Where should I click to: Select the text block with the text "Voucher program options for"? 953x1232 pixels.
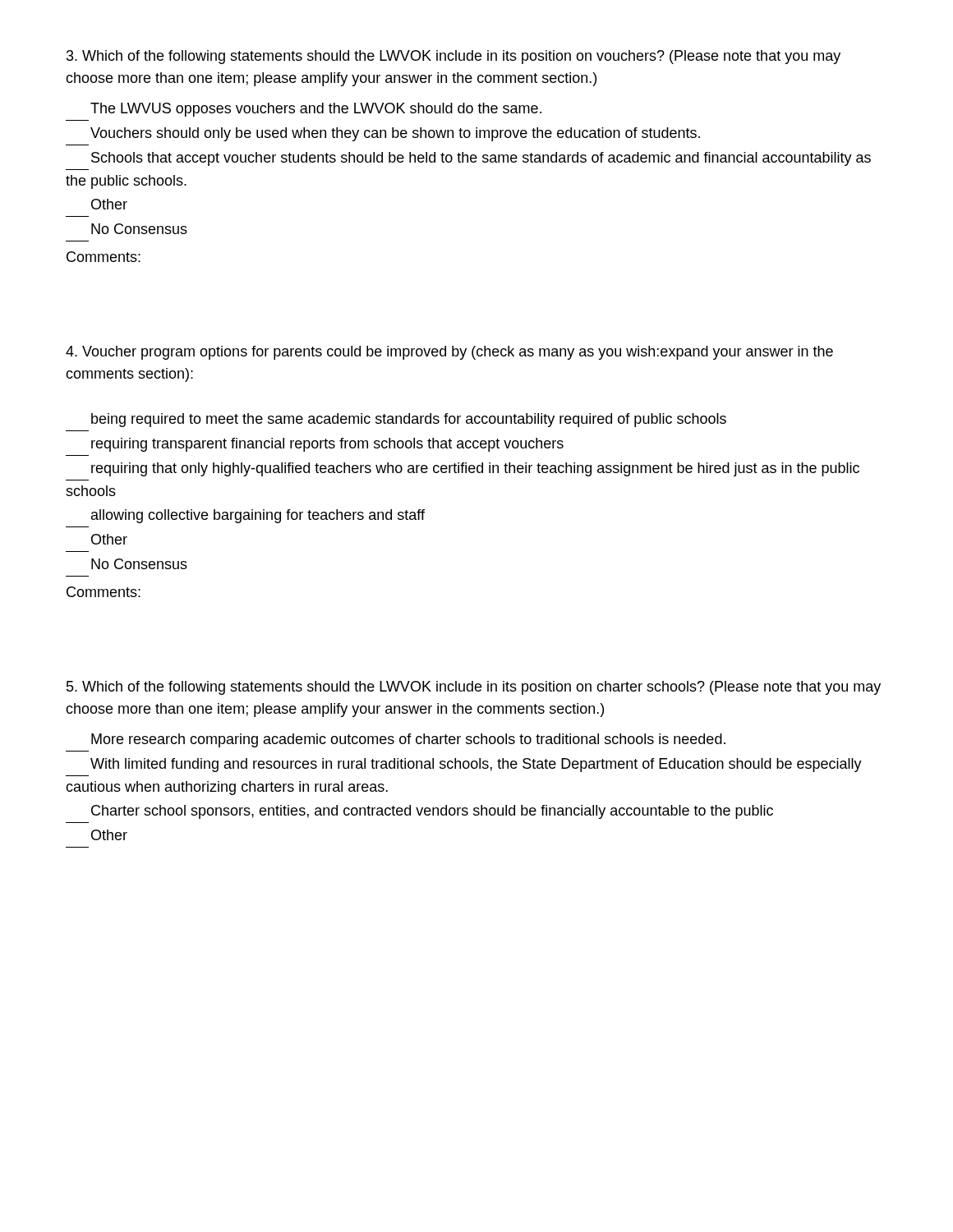click(476, 472)
